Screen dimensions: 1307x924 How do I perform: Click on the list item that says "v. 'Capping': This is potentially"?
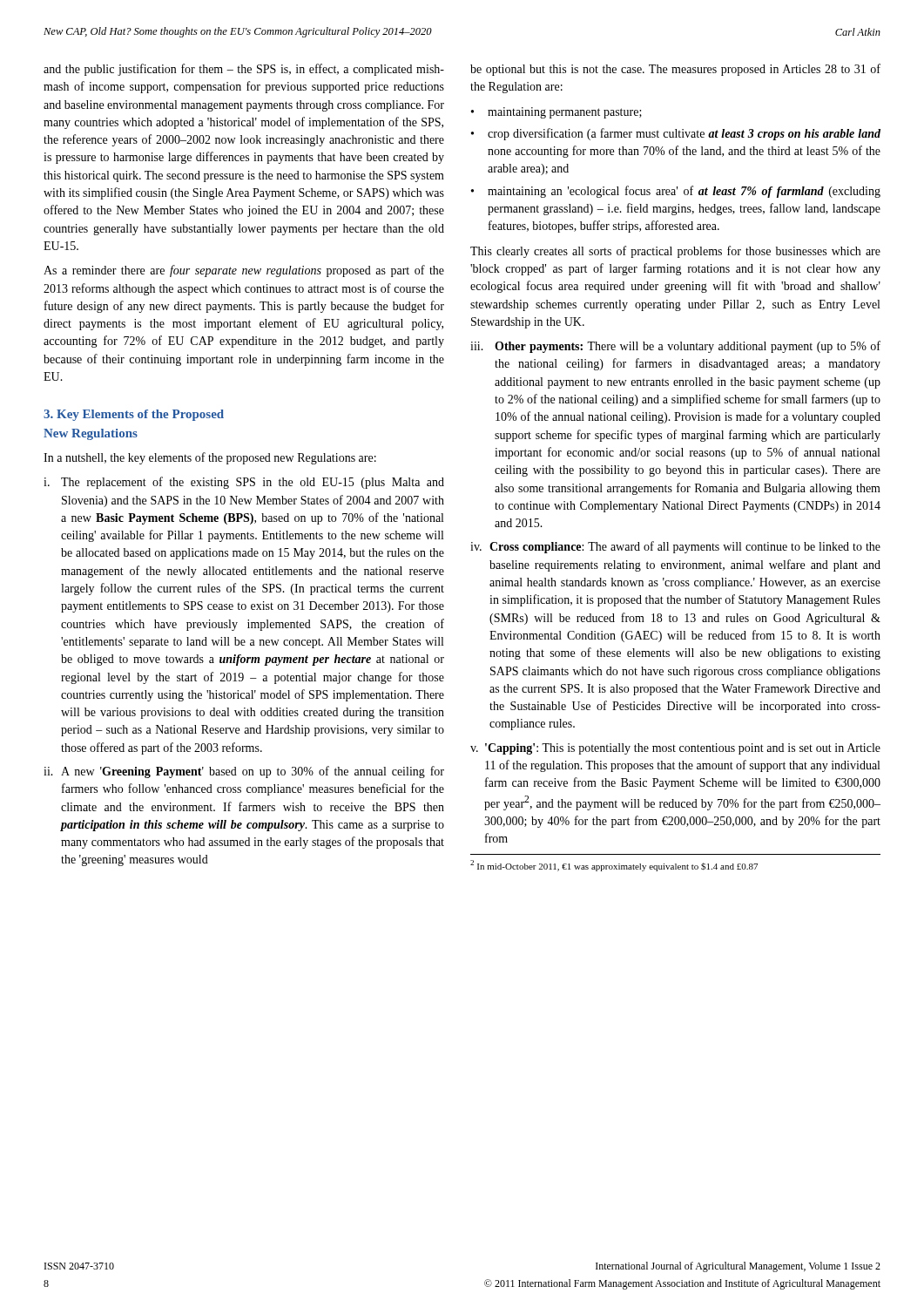pos(675,794)
